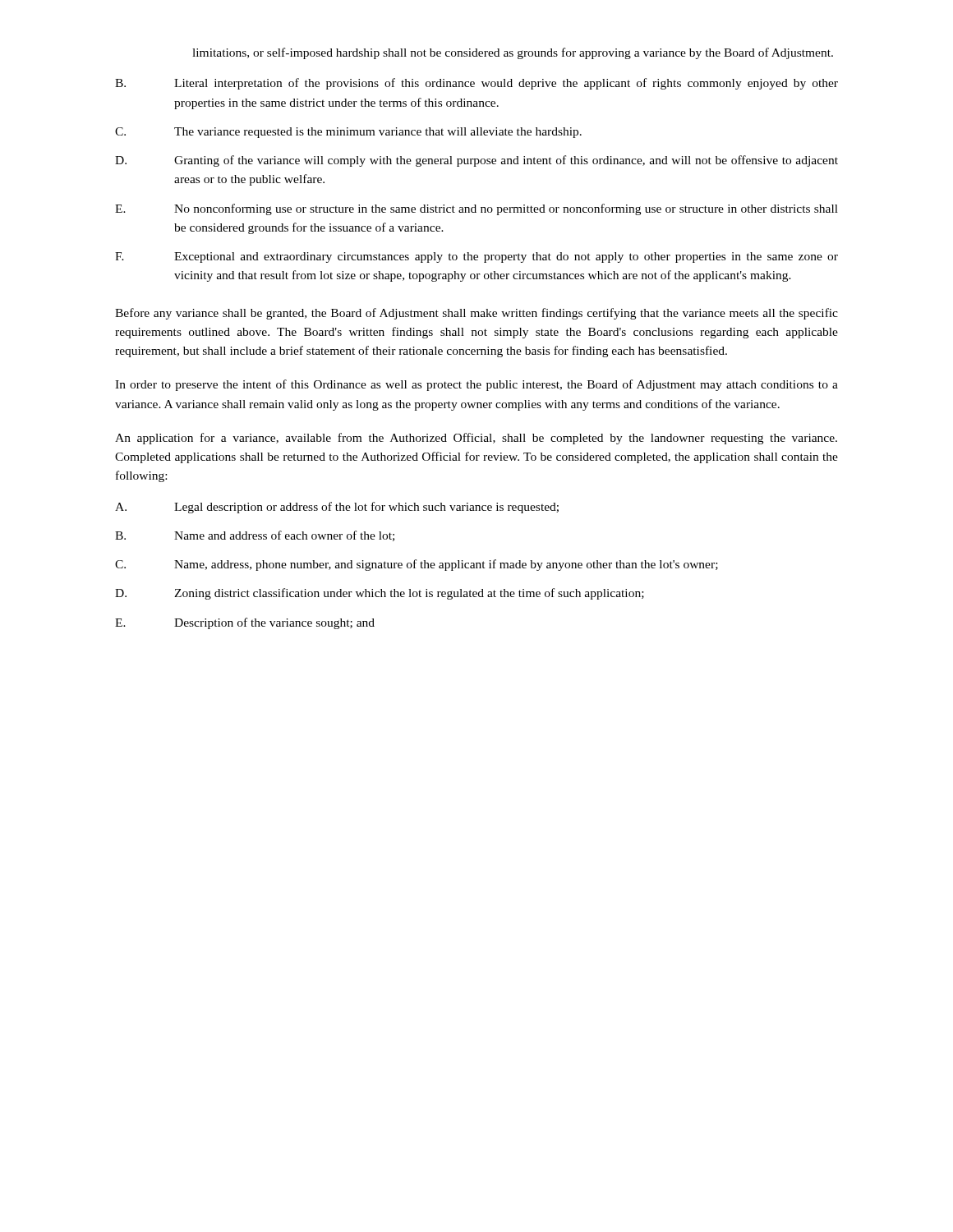The height and width of the screenshot is (1232, 953).
Task: Point to the element starting "A. Legal description or address of"
Action: (x=476, y=506)
